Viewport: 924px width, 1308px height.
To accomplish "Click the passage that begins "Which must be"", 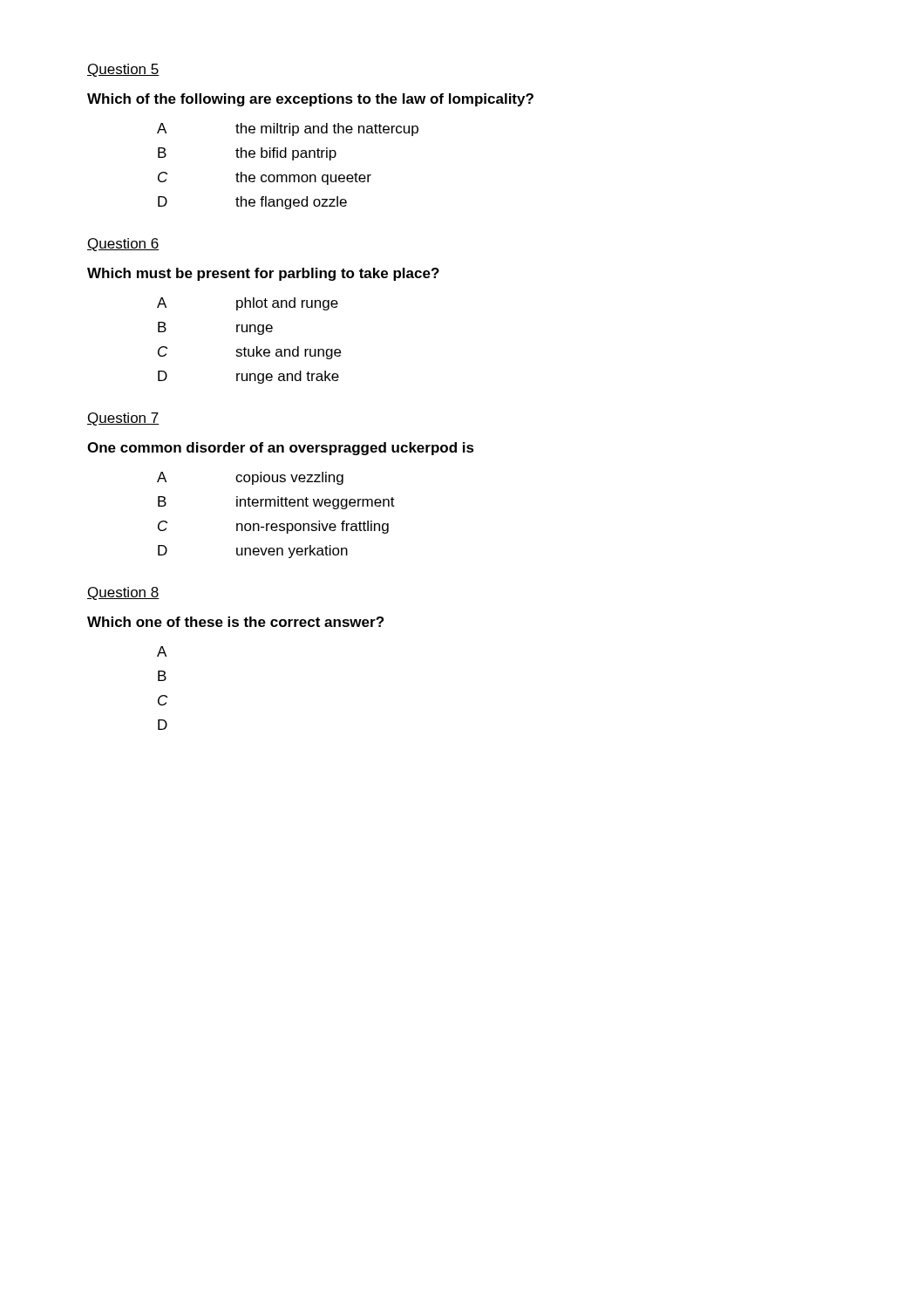I will pyautogui.click(x=263, y=273).
